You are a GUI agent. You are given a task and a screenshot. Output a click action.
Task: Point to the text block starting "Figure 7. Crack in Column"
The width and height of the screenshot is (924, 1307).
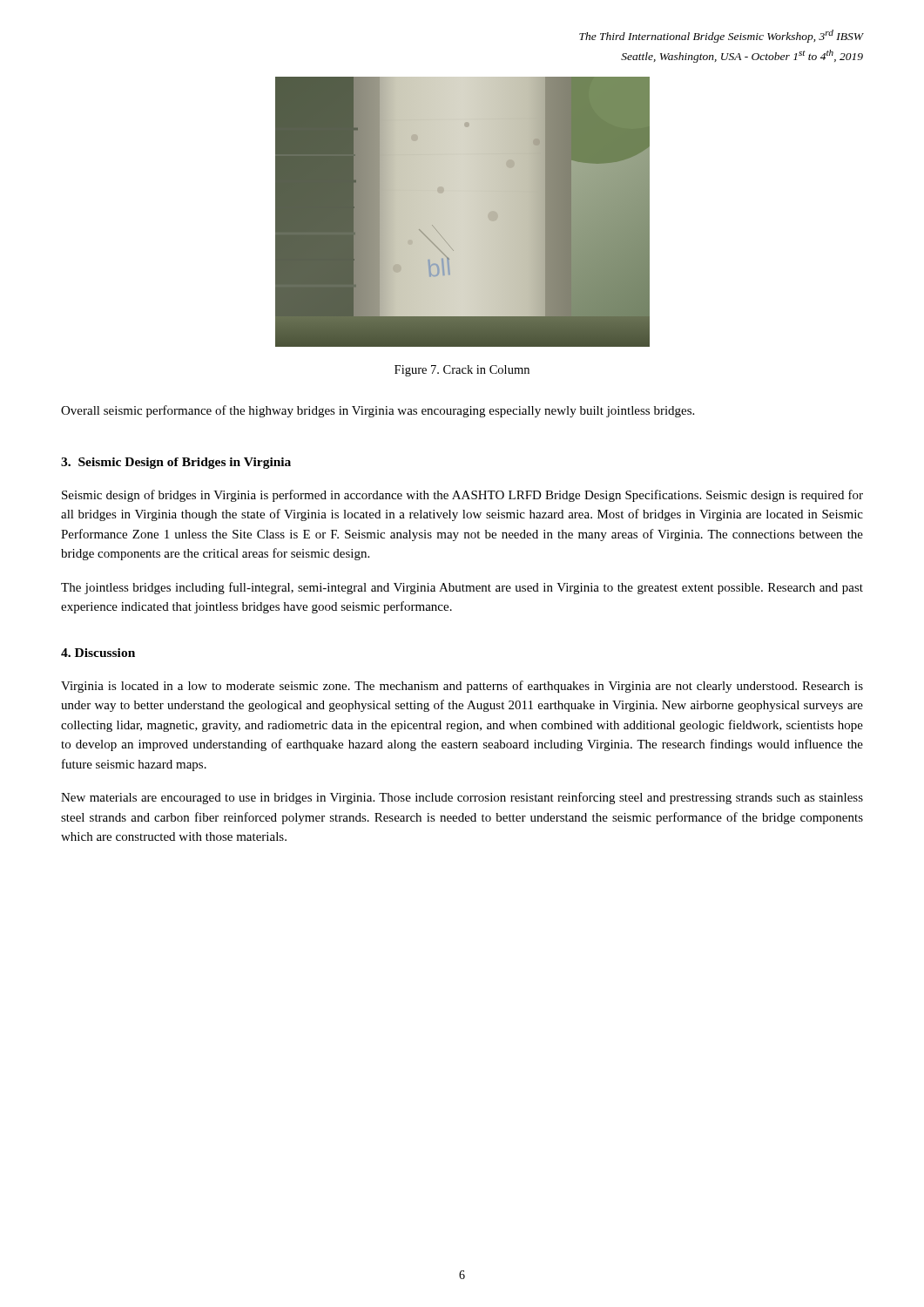pos(462,369)
